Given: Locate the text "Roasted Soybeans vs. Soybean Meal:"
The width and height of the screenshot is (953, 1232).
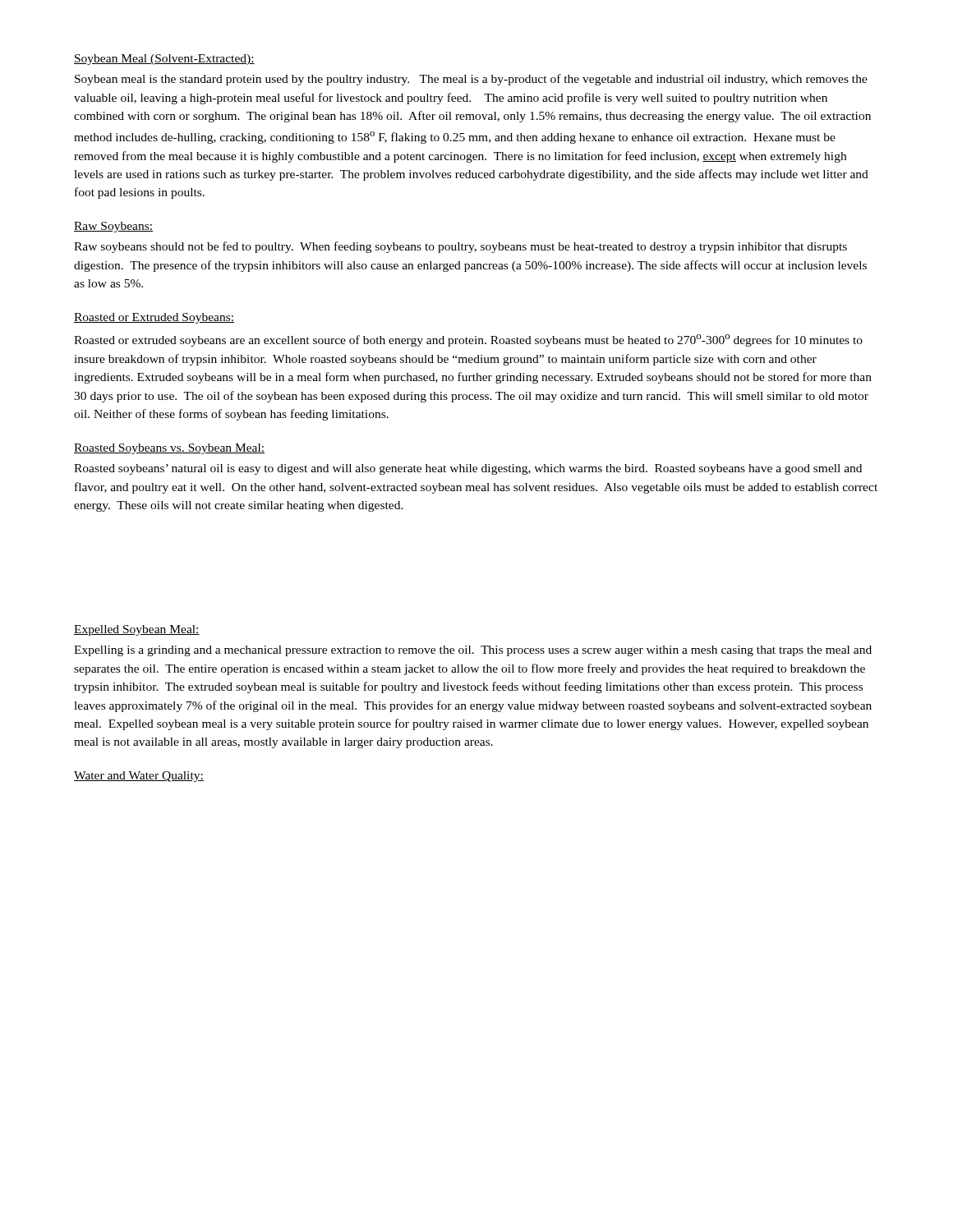Looking at the screenshot, I should click(x=169, y=447).
